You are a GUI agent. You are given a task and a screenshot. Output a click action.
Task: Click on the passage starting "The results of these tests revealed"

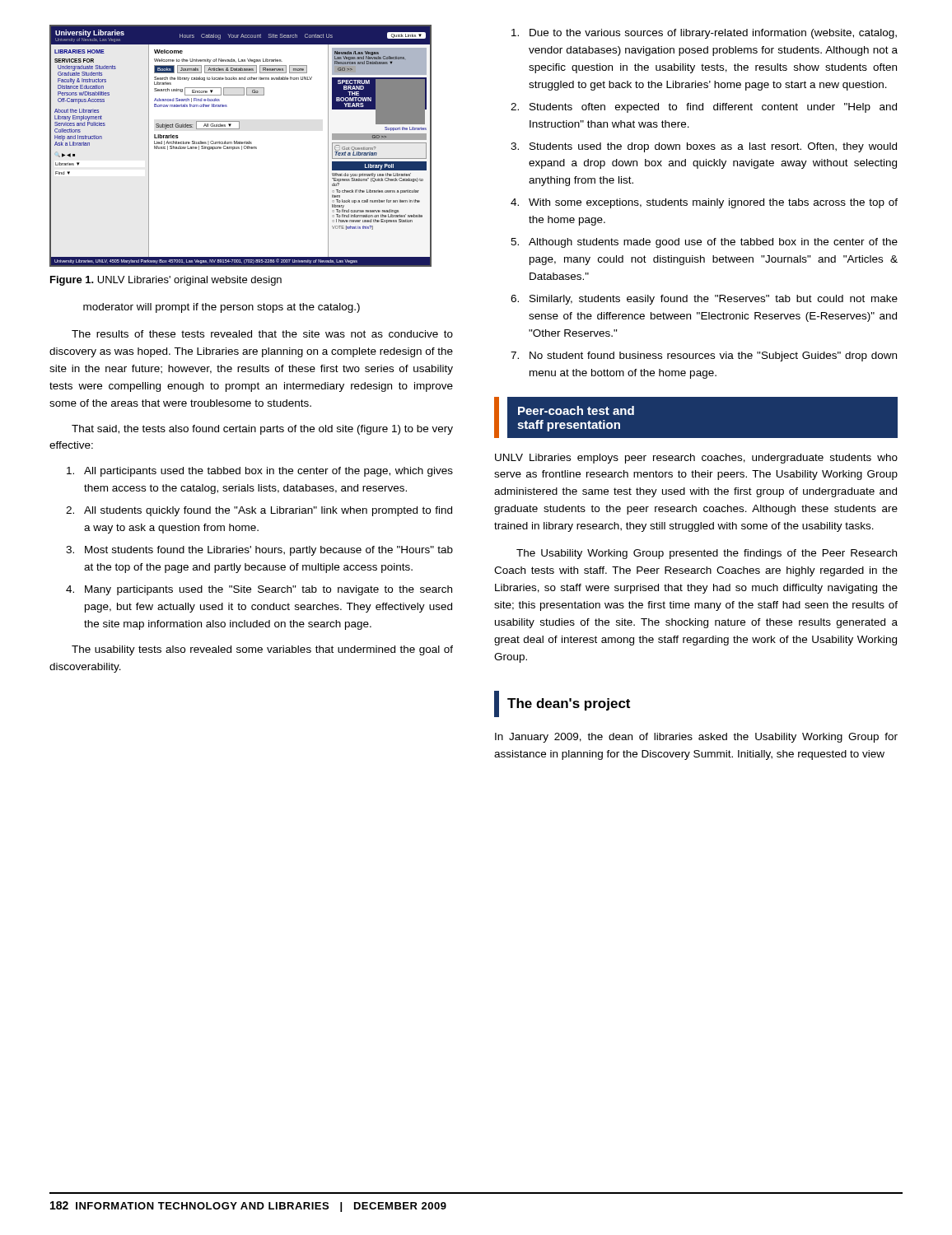251,368
